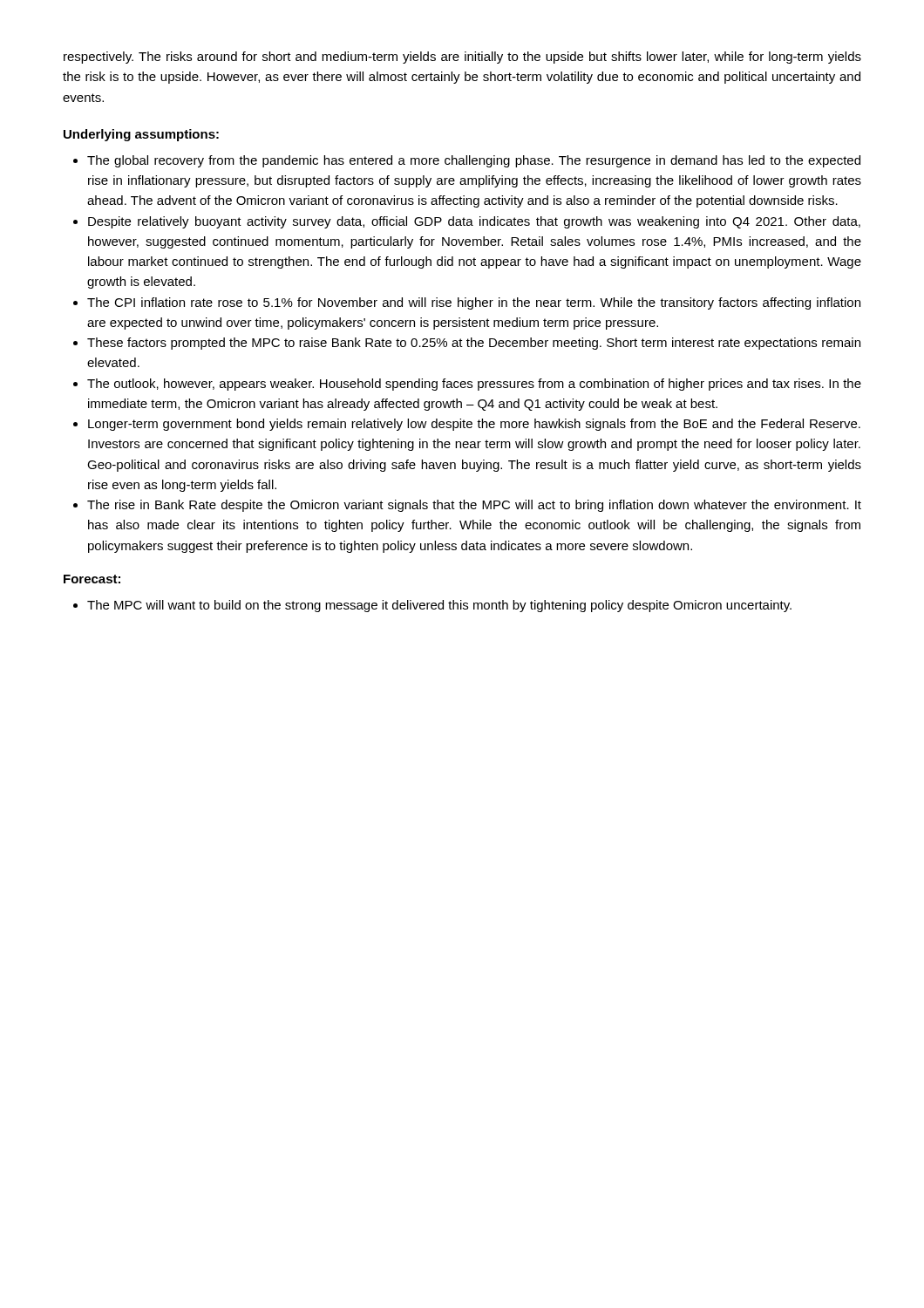Locate the block starting "These factors prompted the MPC"
The width and height of the screenshot is (924, 1308).
click(474, 353)
